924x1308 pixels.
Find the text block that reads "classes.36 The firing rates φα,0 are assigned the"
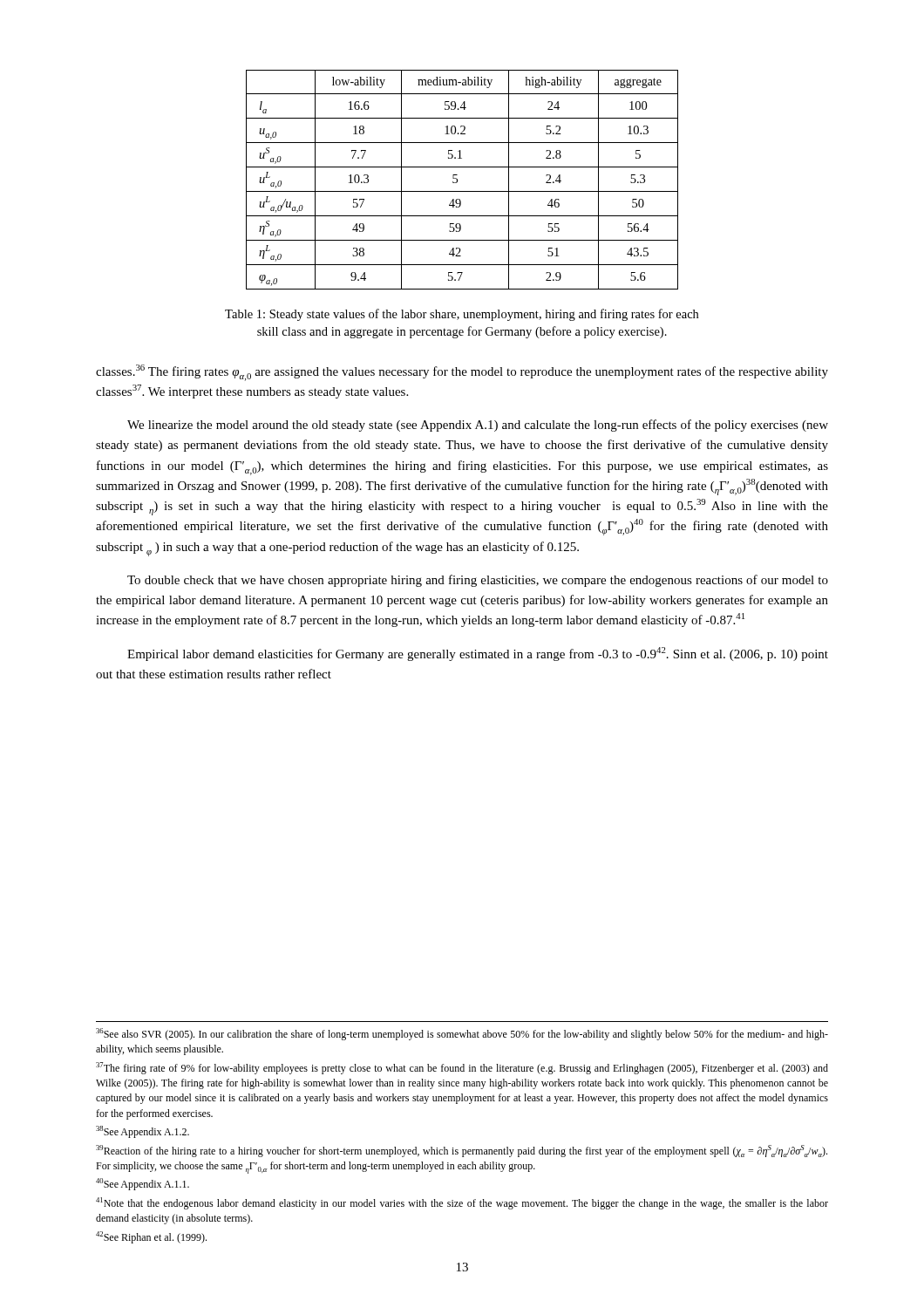(462, 380)
